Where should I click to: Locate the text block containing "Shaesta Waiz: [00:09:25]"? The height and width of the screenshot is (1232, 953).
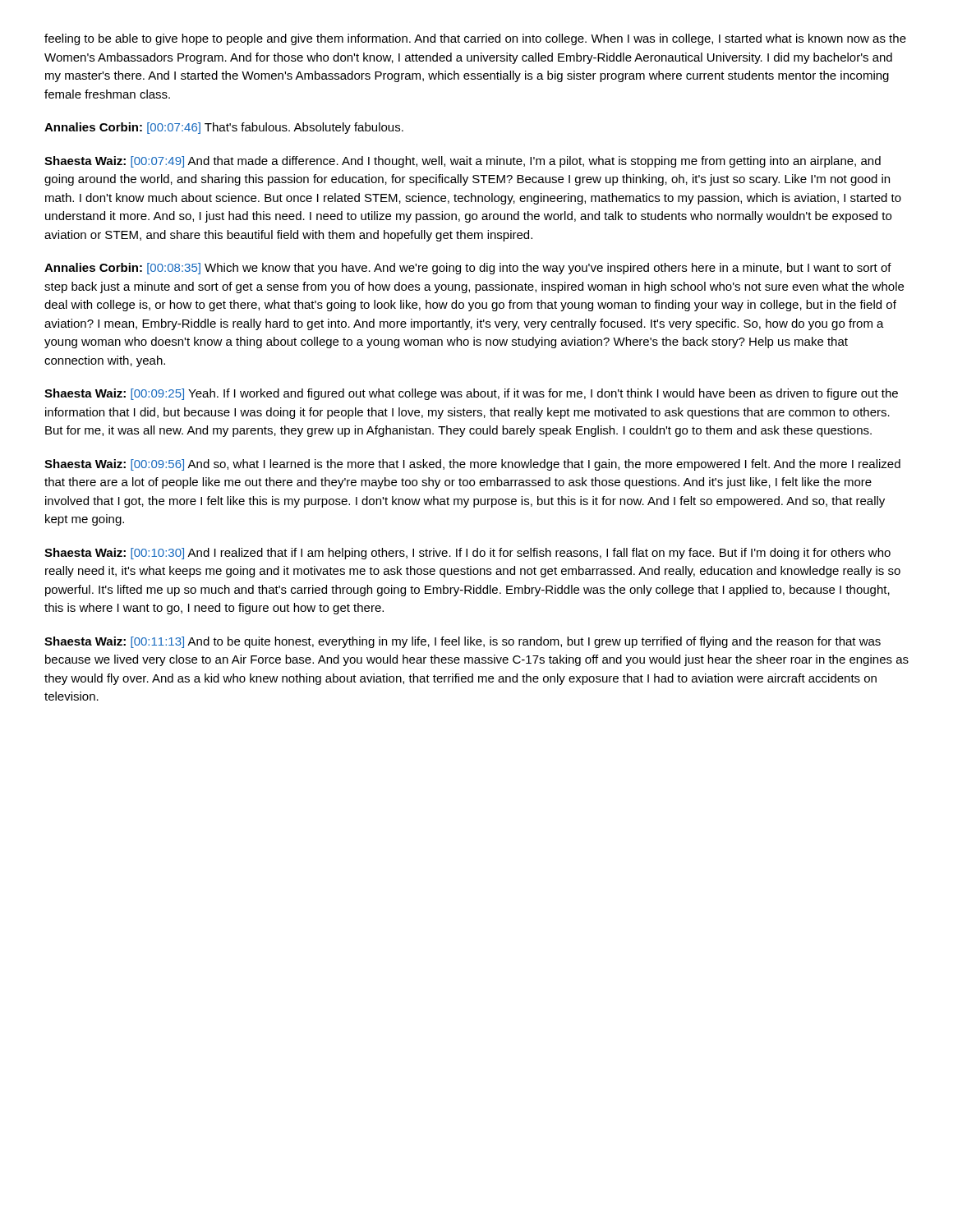coord(471,411)
